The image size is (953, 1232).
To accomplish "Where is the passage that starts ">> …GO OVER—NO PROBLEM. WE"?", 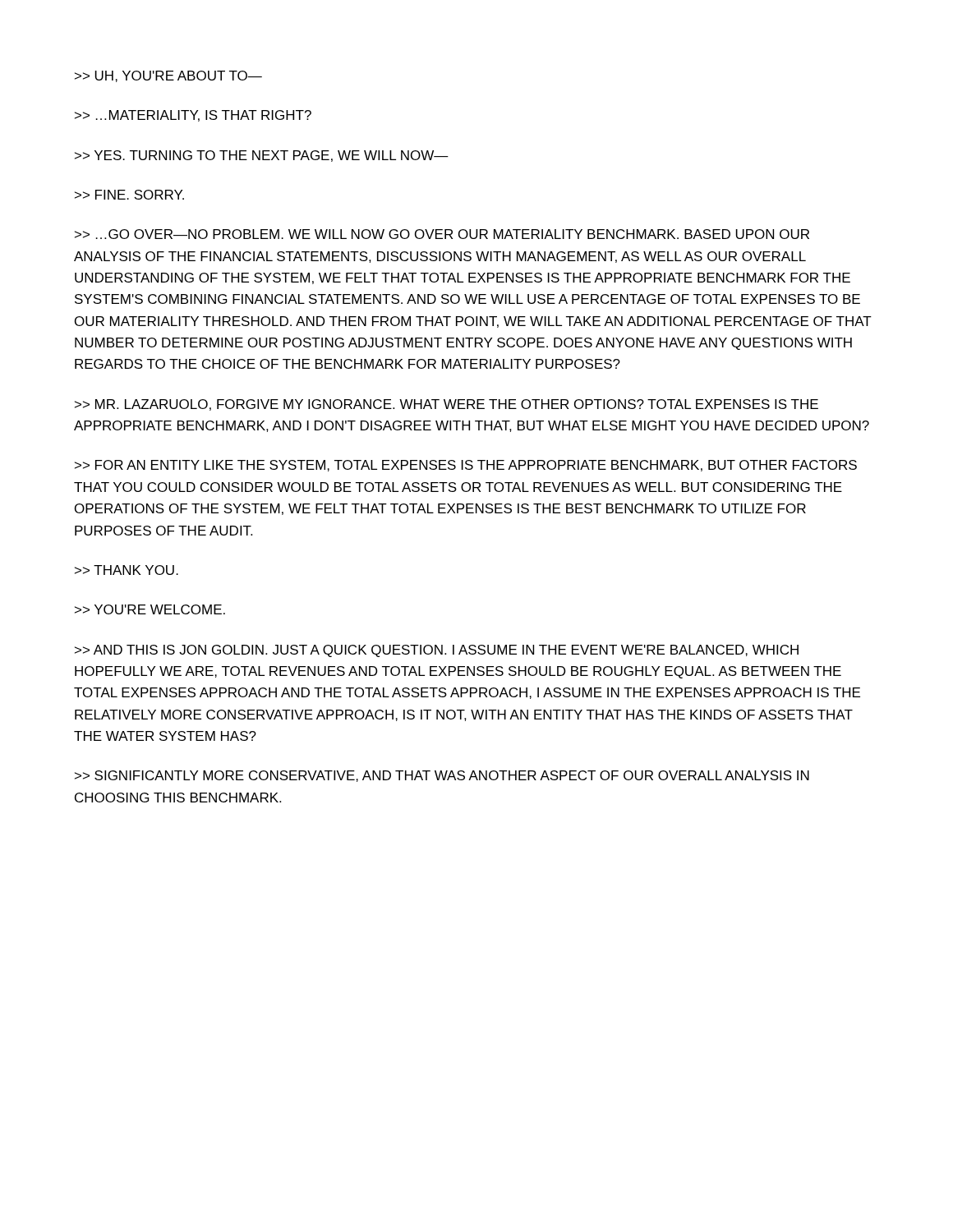I will pyautogui.click(x=473, y=300).
